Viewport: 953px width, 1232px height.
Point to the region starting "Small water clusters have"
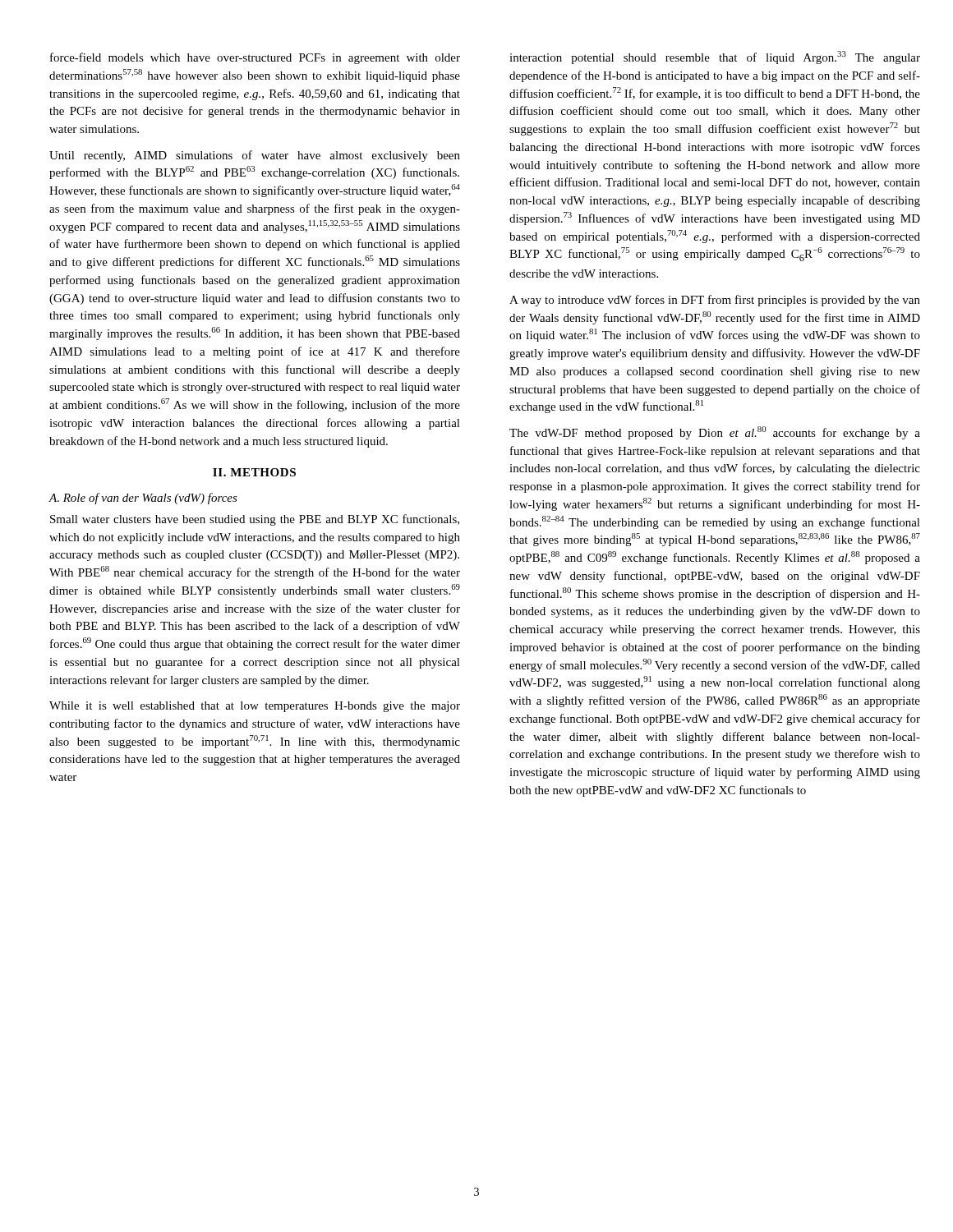(255, 600)
